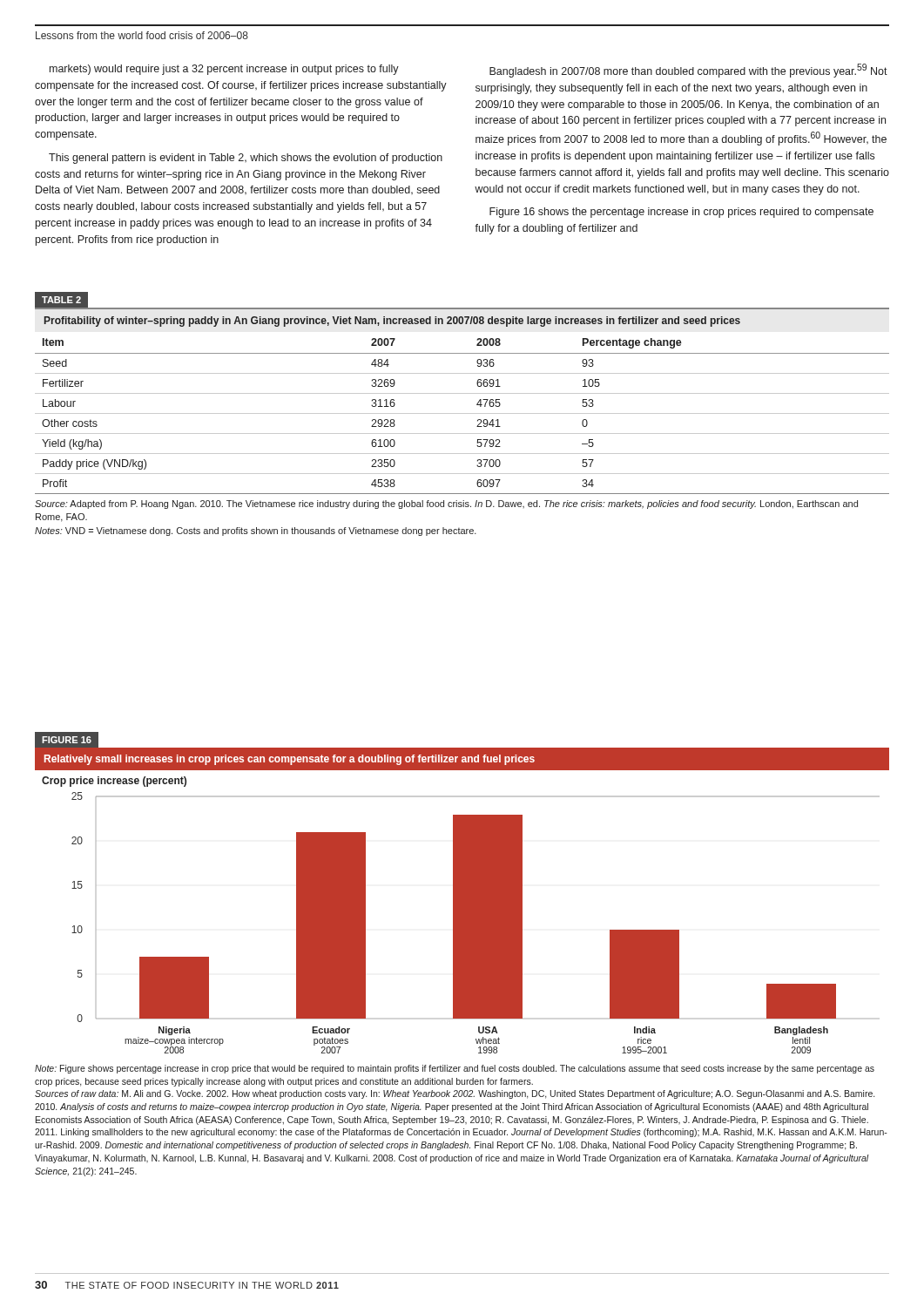Find the block on this page that starts "Source: Adapted from P. Hoang Ngan. 2010."
This screenshot has height=1307, width=924.
coord(447,517)
